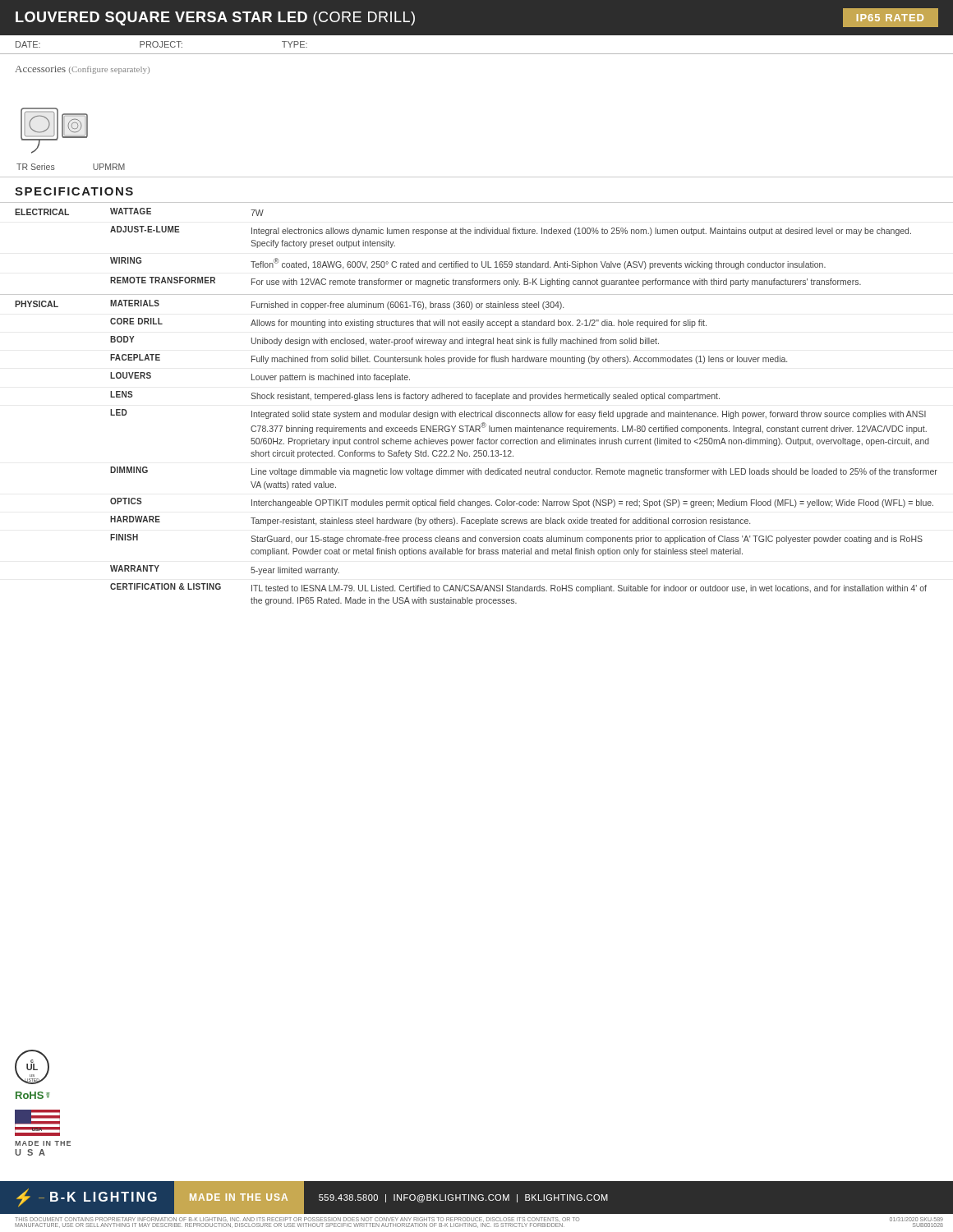Find the table that mentions "Furnished in copper-free aluminum (6061-T6),"
953x1232 pixels.
pyautogui.click(x=476, y=407)
